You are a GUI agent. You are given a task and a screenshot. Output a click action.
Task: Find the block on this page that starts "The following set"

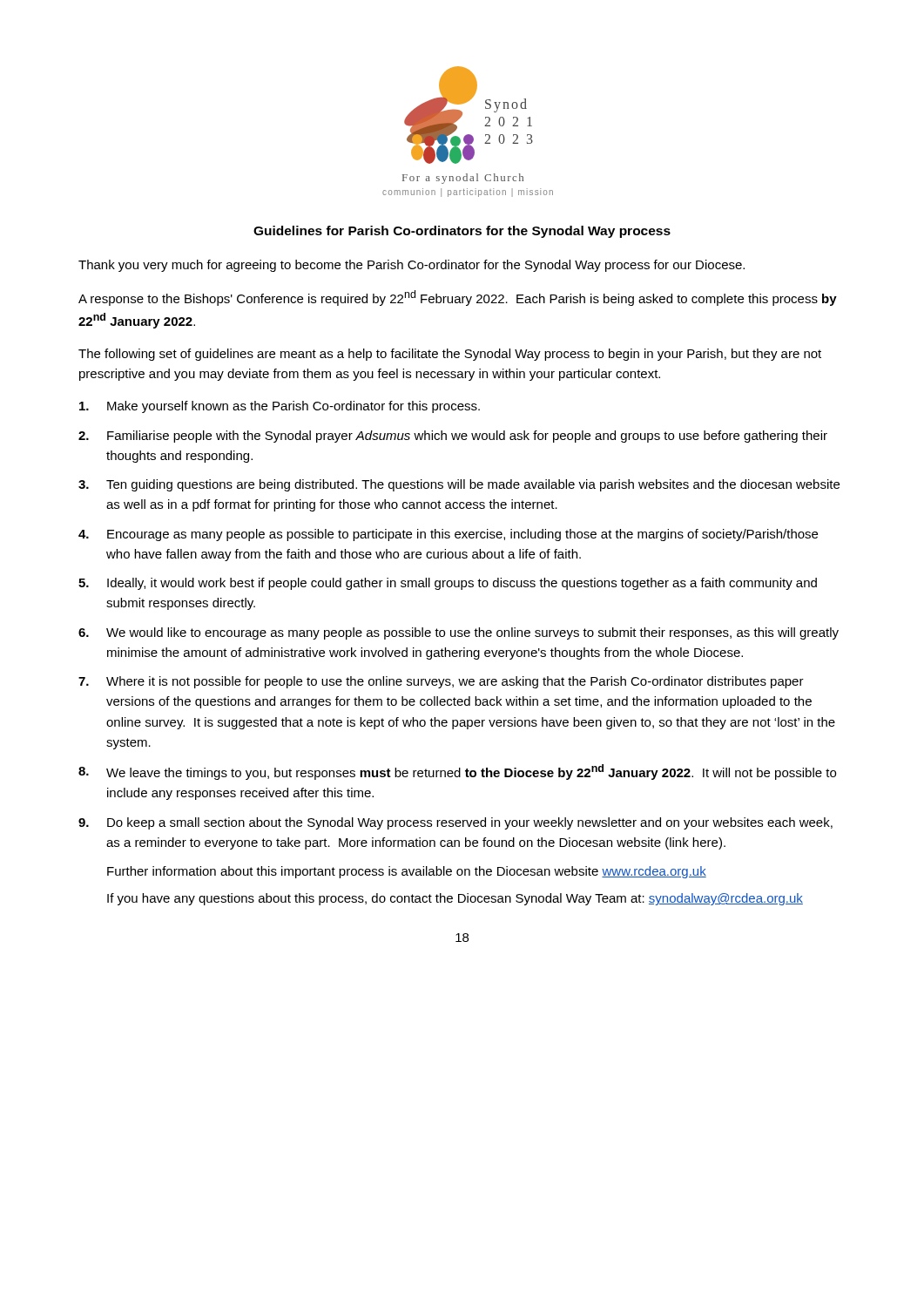click(450, 363)
